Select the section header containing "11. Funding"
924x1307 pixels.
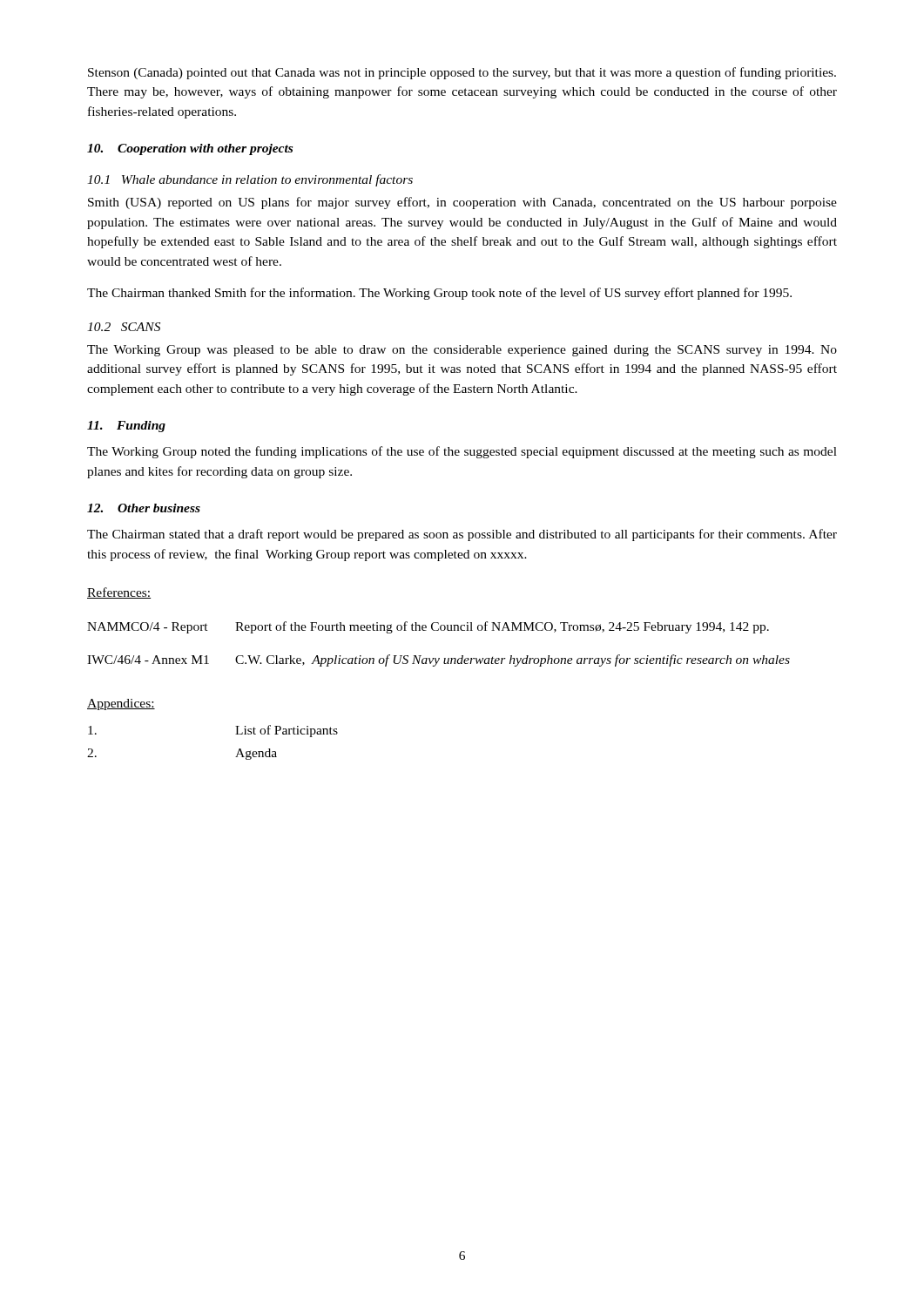click(x=126, y=425)
